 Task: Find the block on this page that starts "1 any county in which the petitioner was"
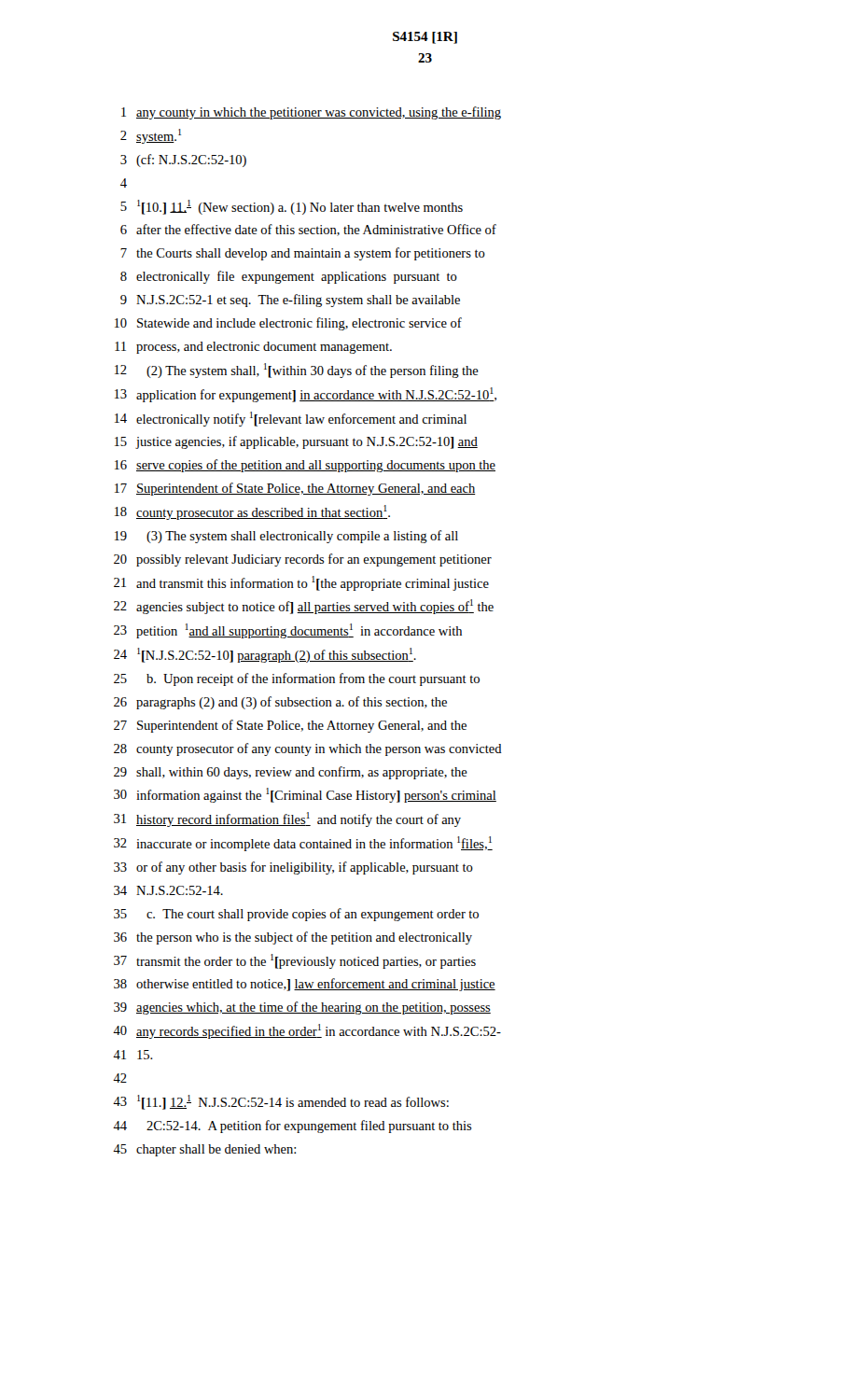click(x=433, y=631)
